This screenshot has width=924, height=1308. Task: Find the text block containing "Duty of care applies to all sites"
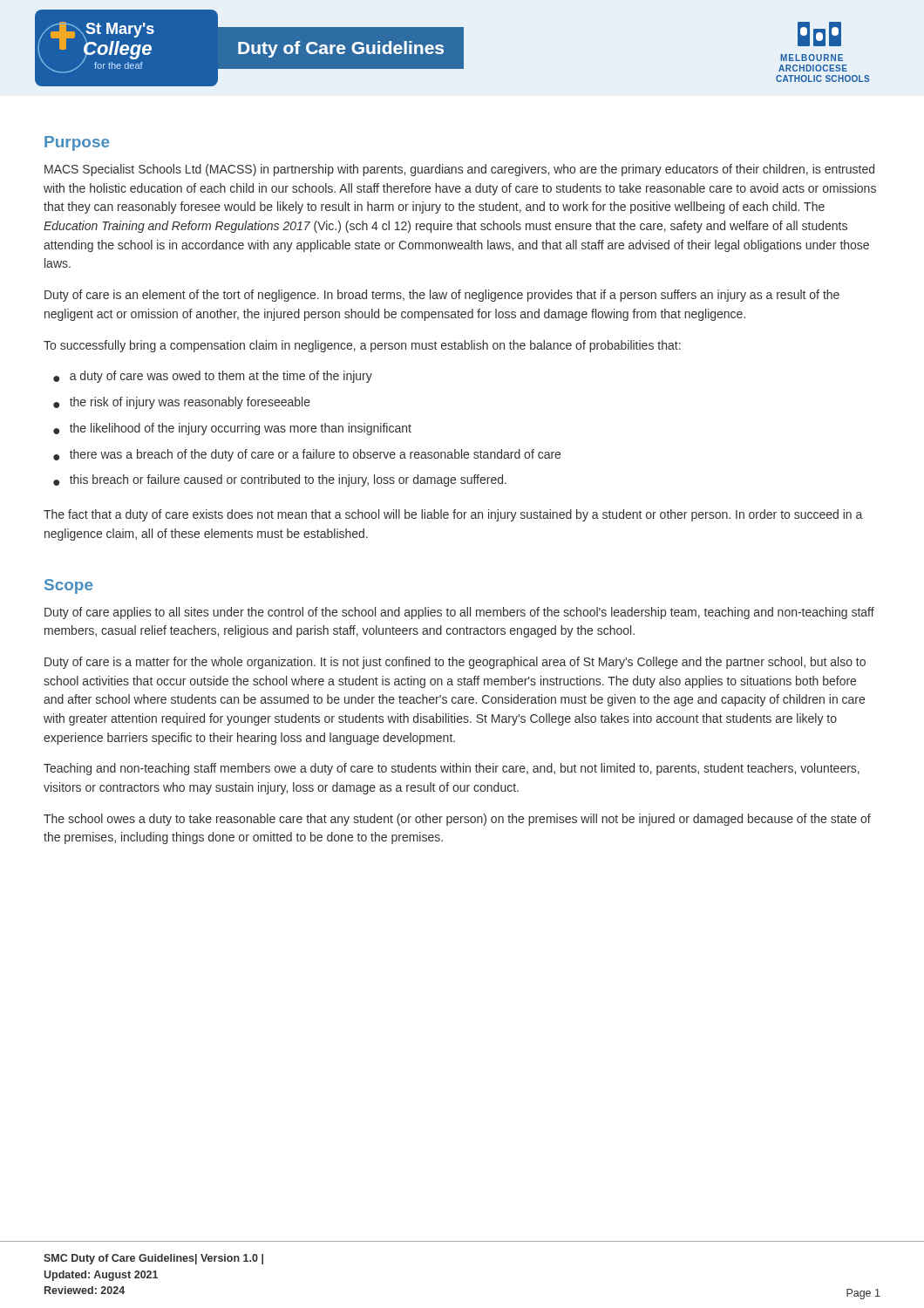[x=459, y=621]
